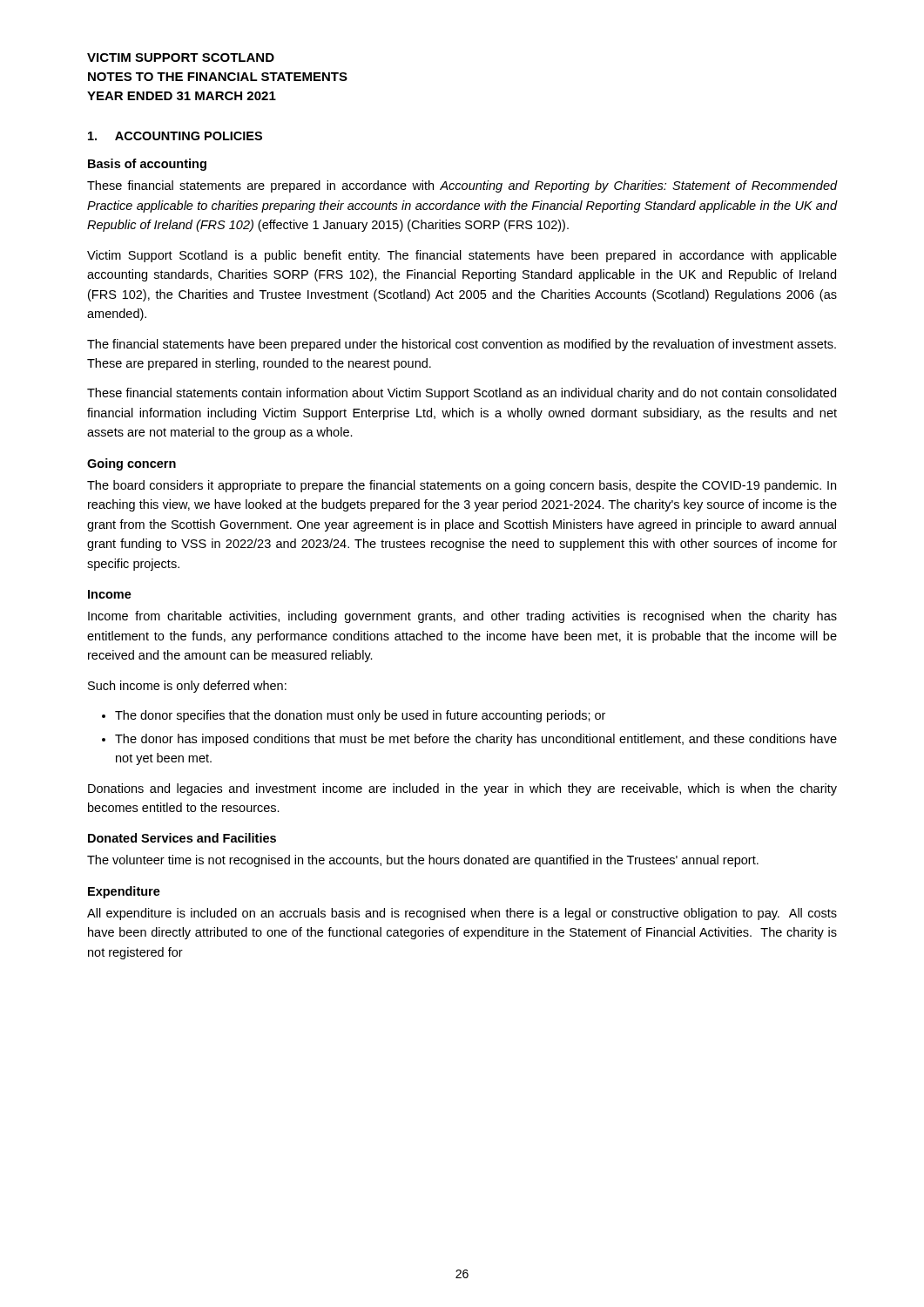Screen dimensions: 1307x924
Task: Click on the section header that reads "1. ACCOUNTING POLICIES"
Action: pos(175,136)
